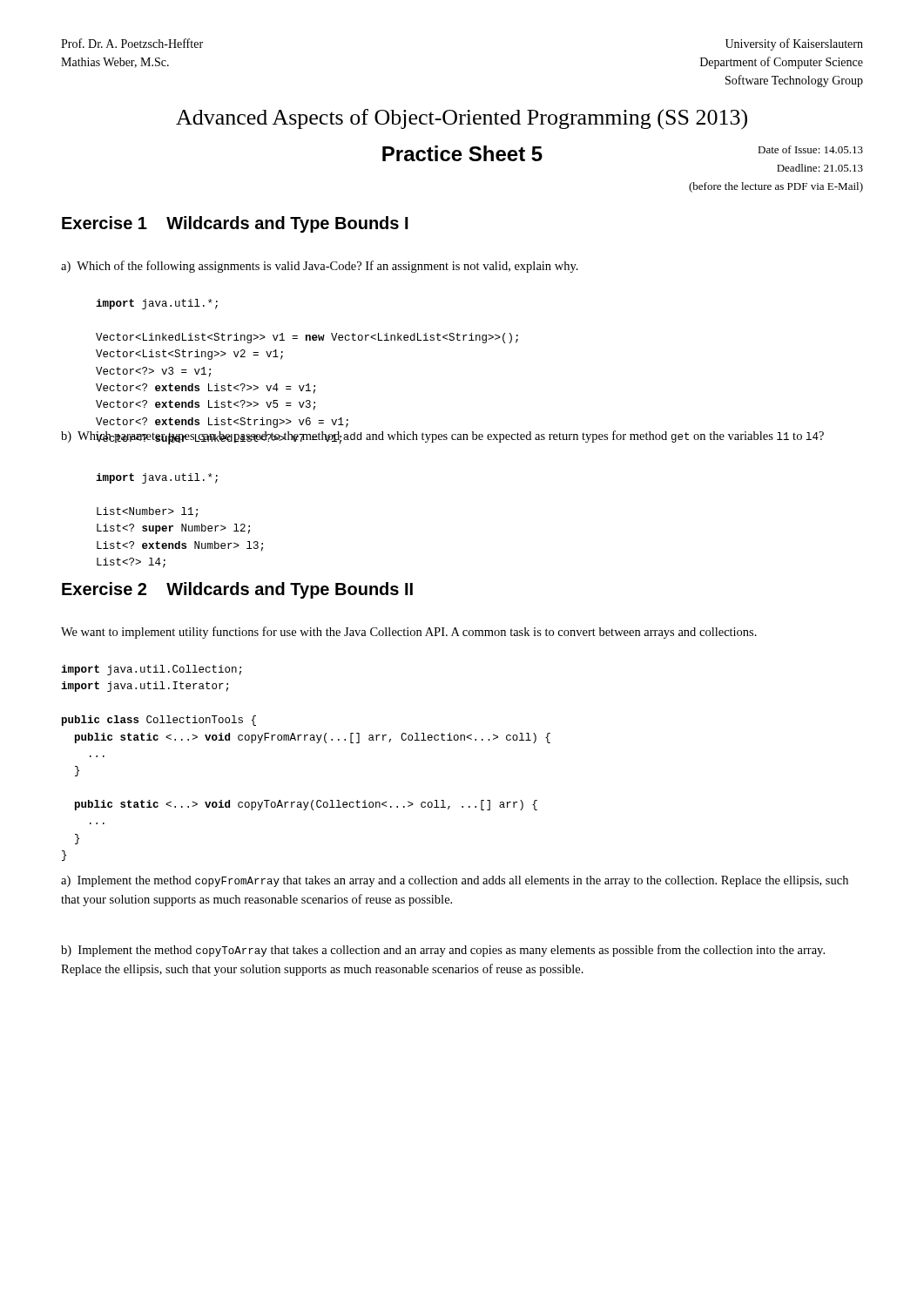Locate the title that opens with "Advanced Aspects of Object-Oriented Programming"
The image size is (924, 1307).
tap(462, 117)
